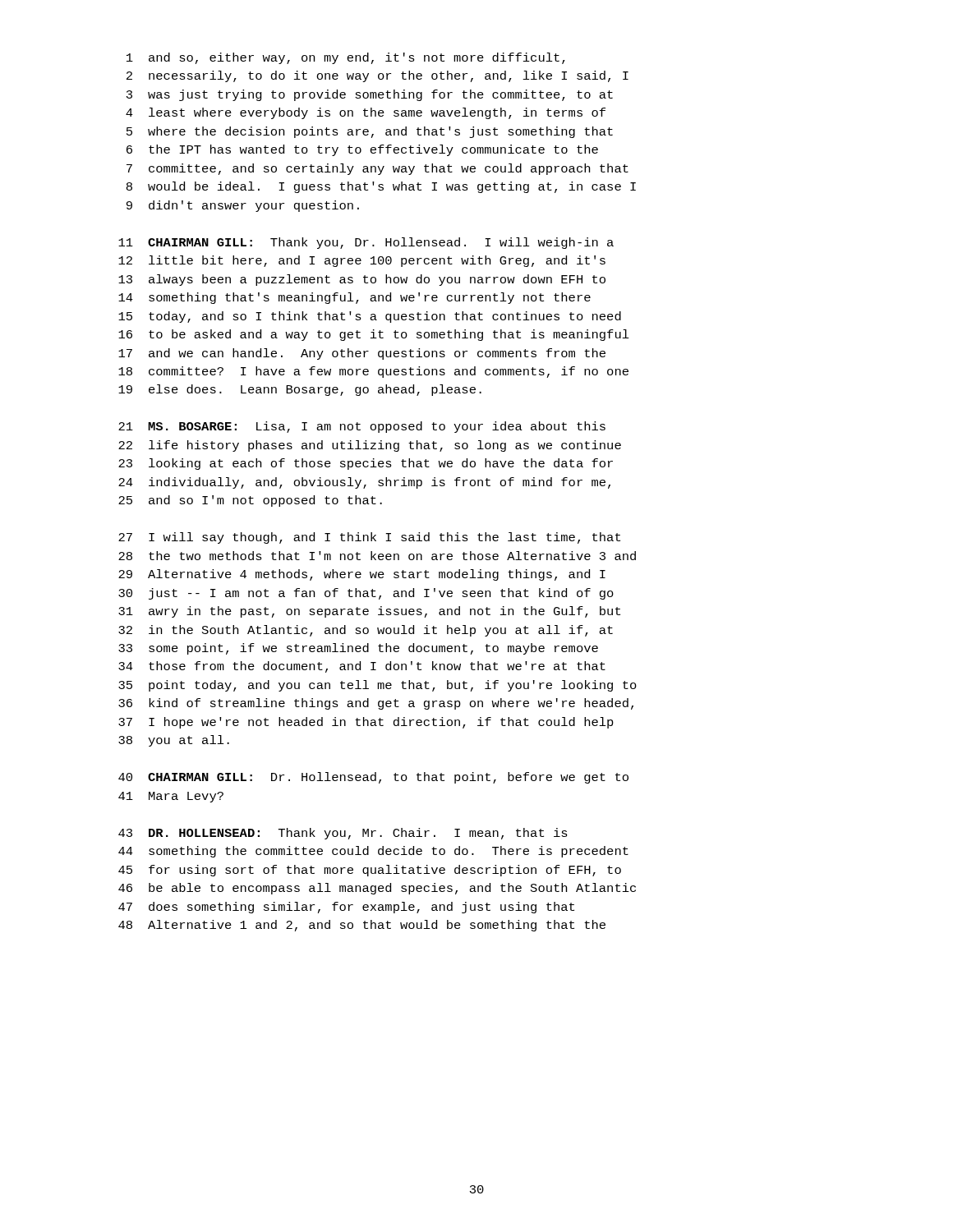Select the text block containing "11CHAIRMAN GILL: Thank"
Viewport: 953px width, 1232px height.
pyautogui.click(x=476, y=317)
